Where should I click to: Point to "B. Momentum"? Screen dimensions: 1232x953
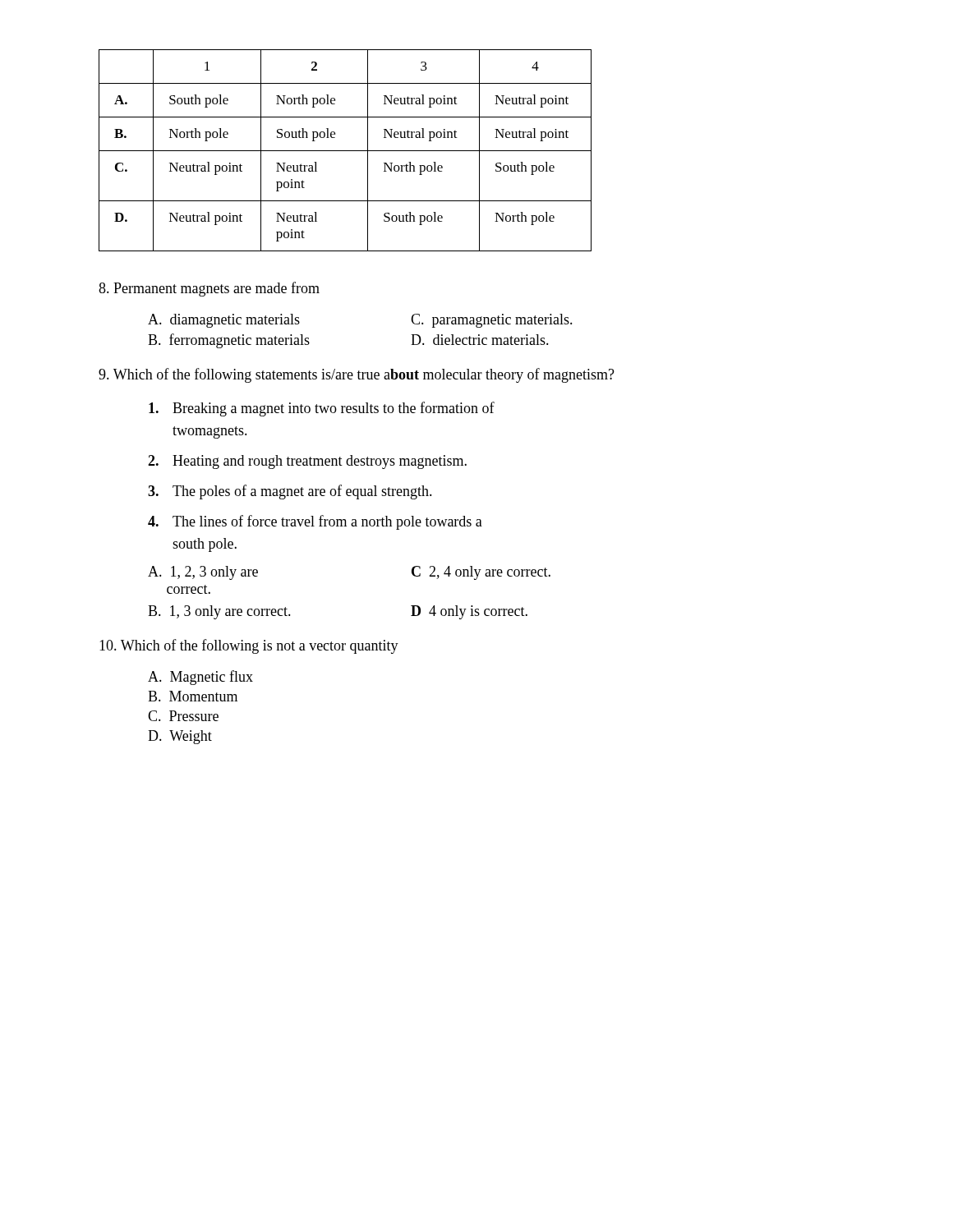pyautogui.click(x=193, y=697)
